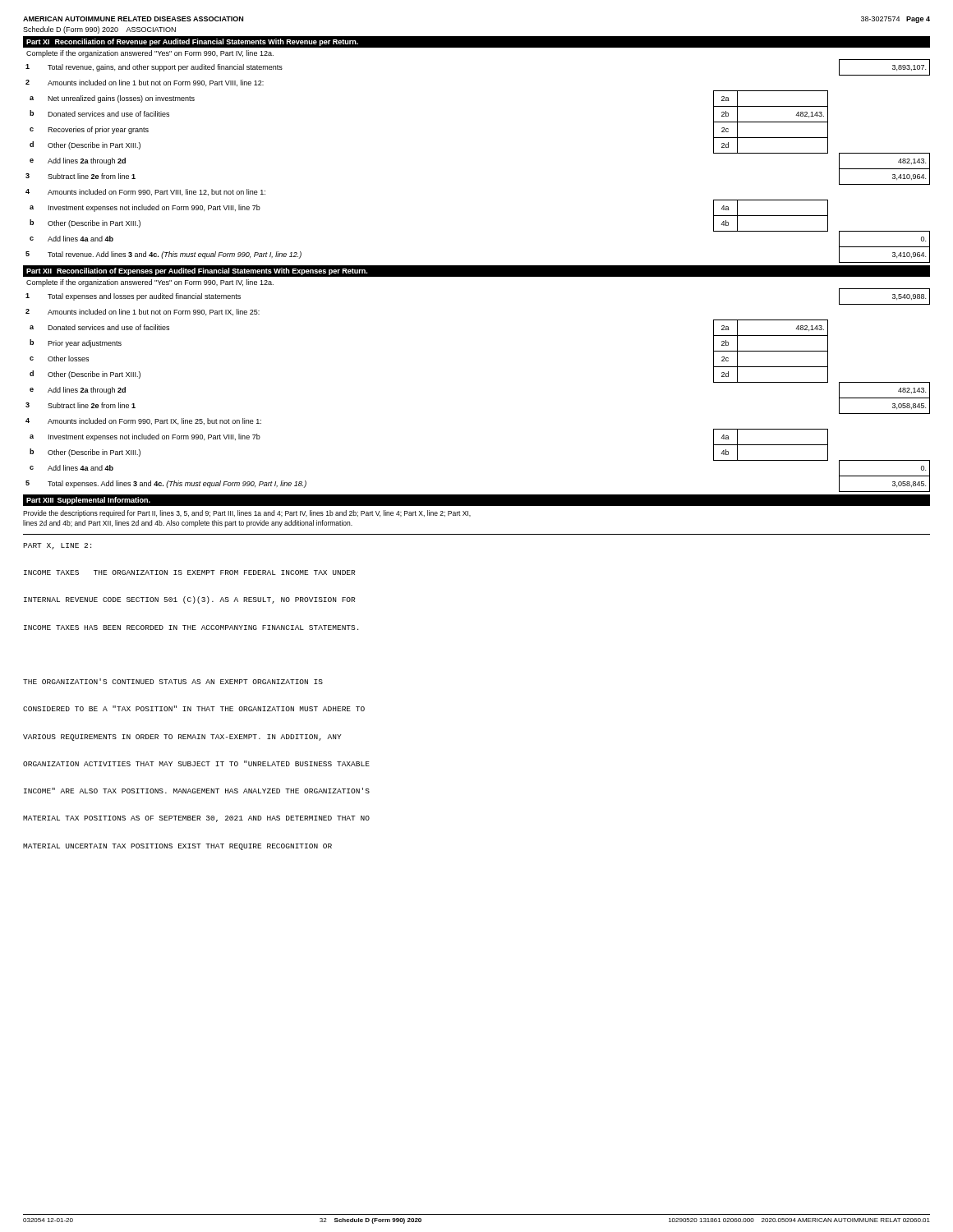Screen dimensions: 1232x953
Task: Navigate to the region starting "Part XI Reconciliation of Revenue per Audited Financial"
Action: click(192, 42)
